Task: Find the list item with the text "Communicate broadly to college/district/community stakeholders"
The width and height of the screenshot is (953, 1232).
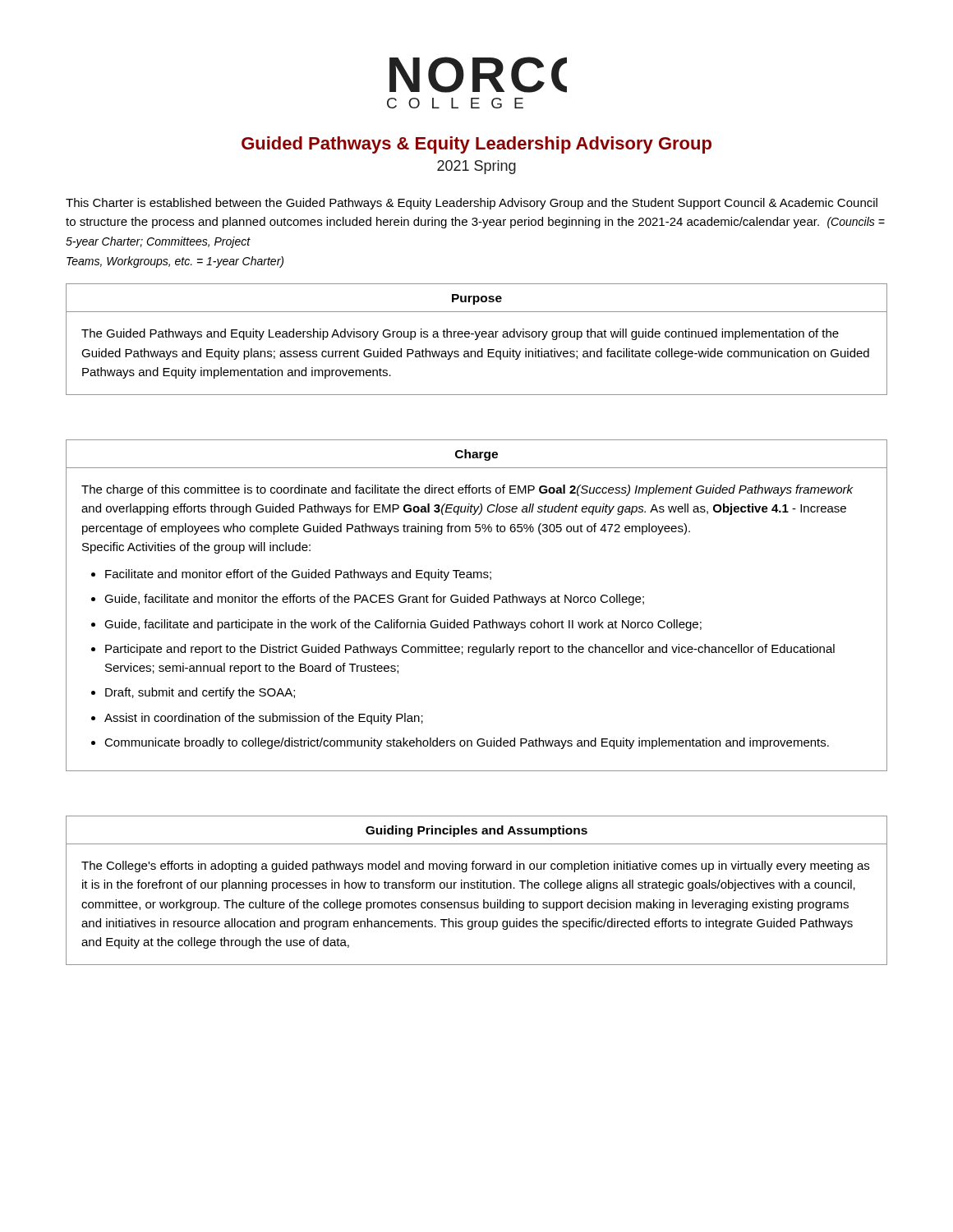Action: (467, 742)
